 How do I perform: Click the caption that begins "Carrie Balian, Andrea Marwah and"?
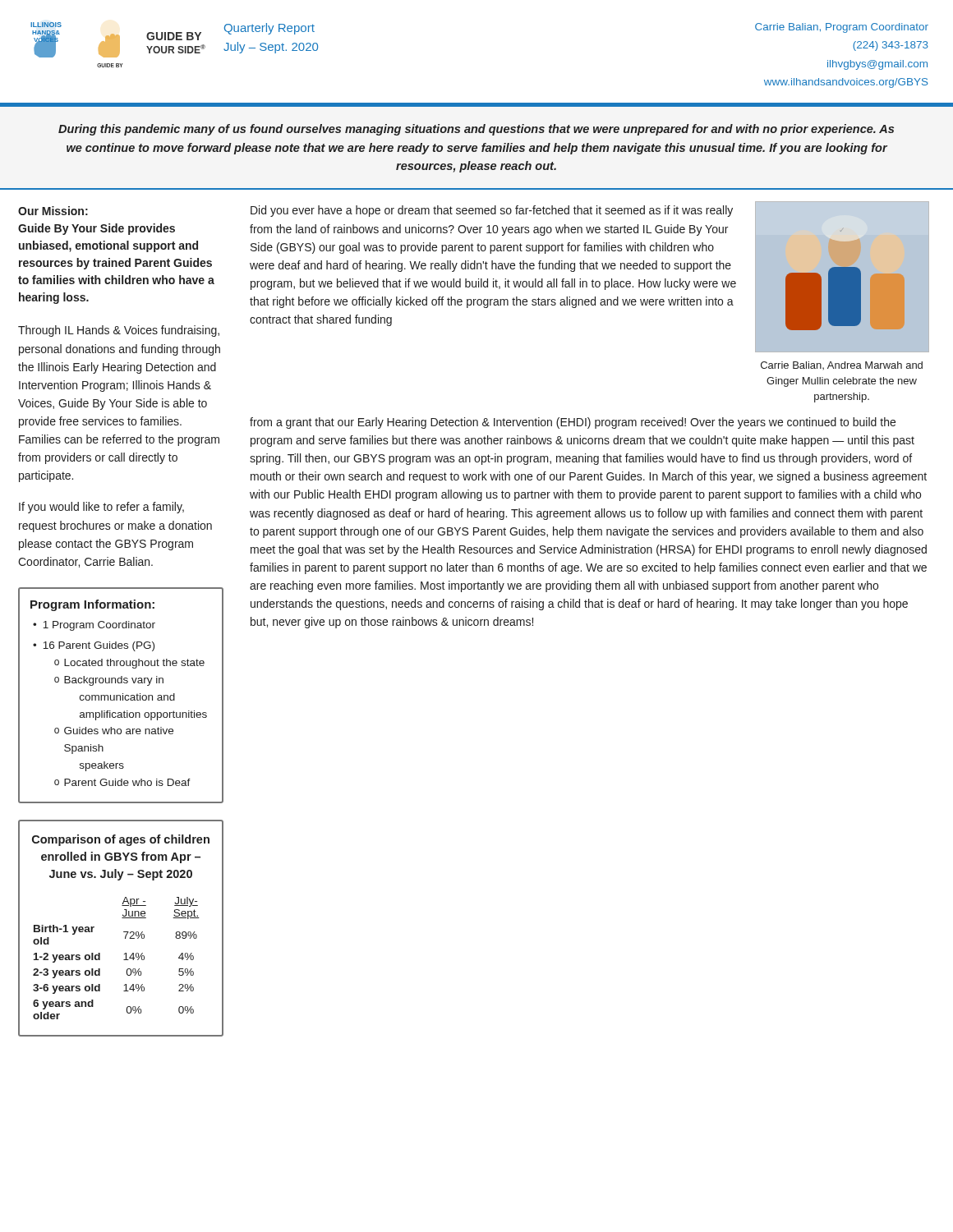(x=842, y=381)
